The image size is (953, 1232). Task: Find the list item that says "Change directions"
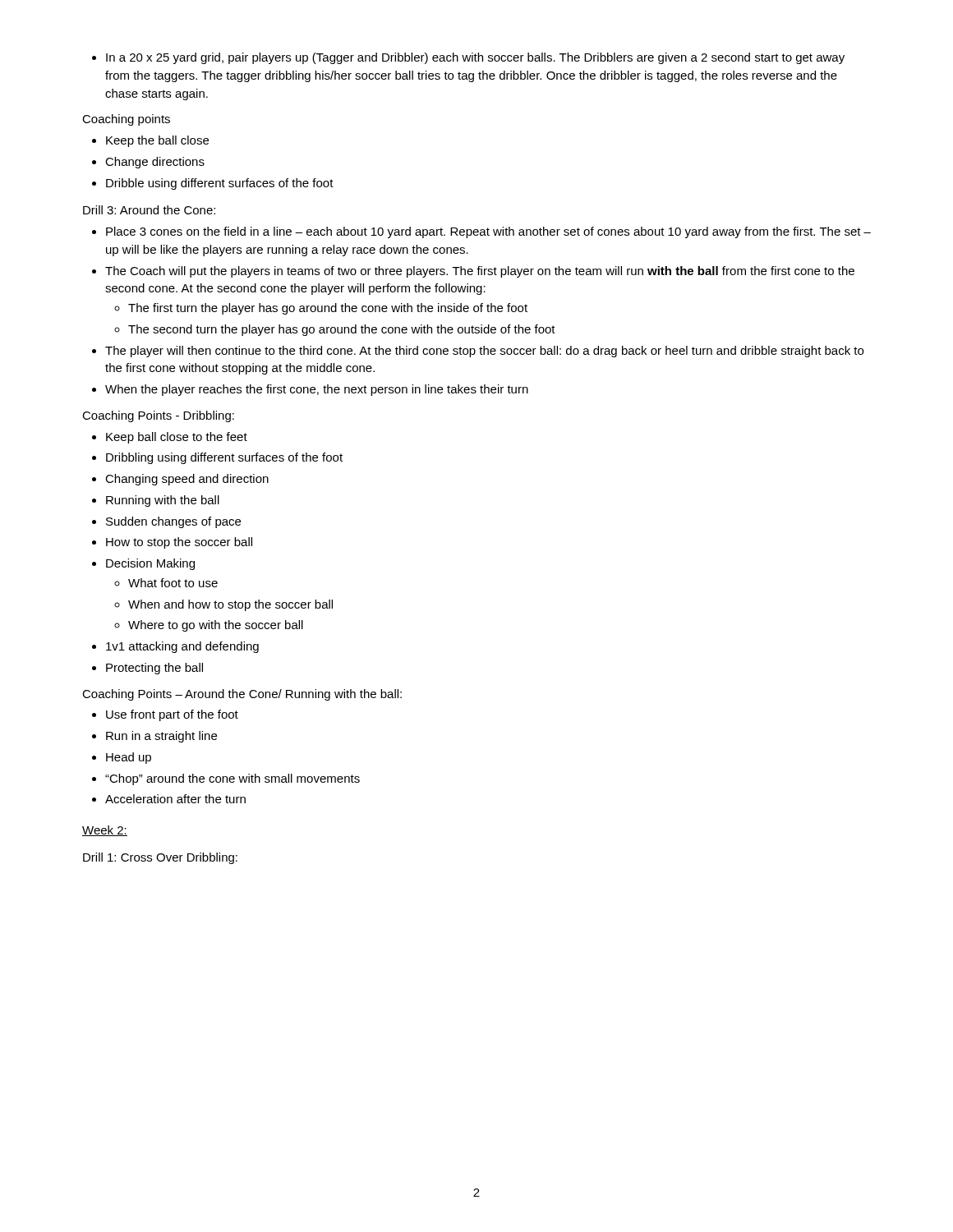[148, 163]
